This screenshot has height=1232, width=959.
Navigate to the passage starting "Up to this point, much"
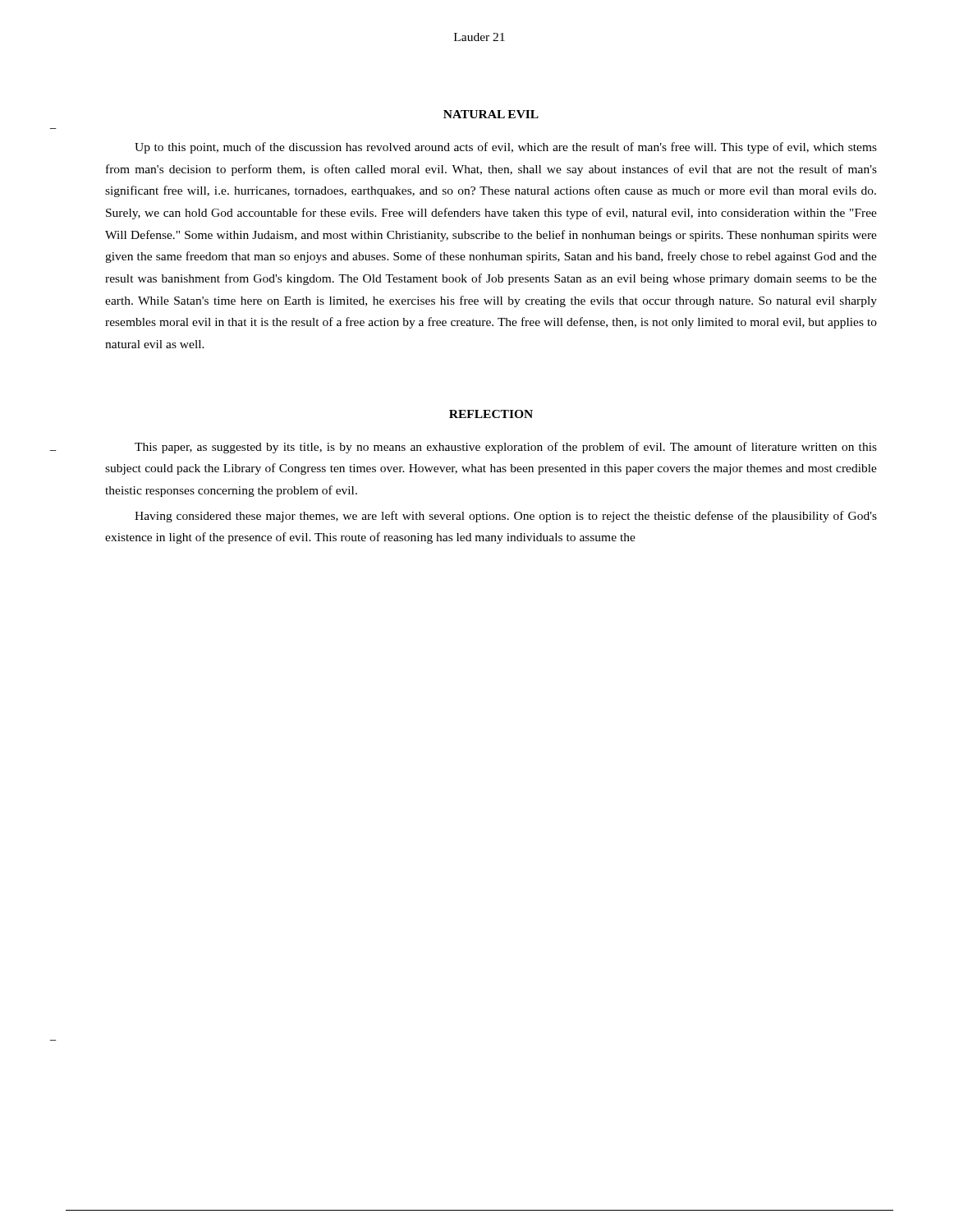tap(491, 245)
